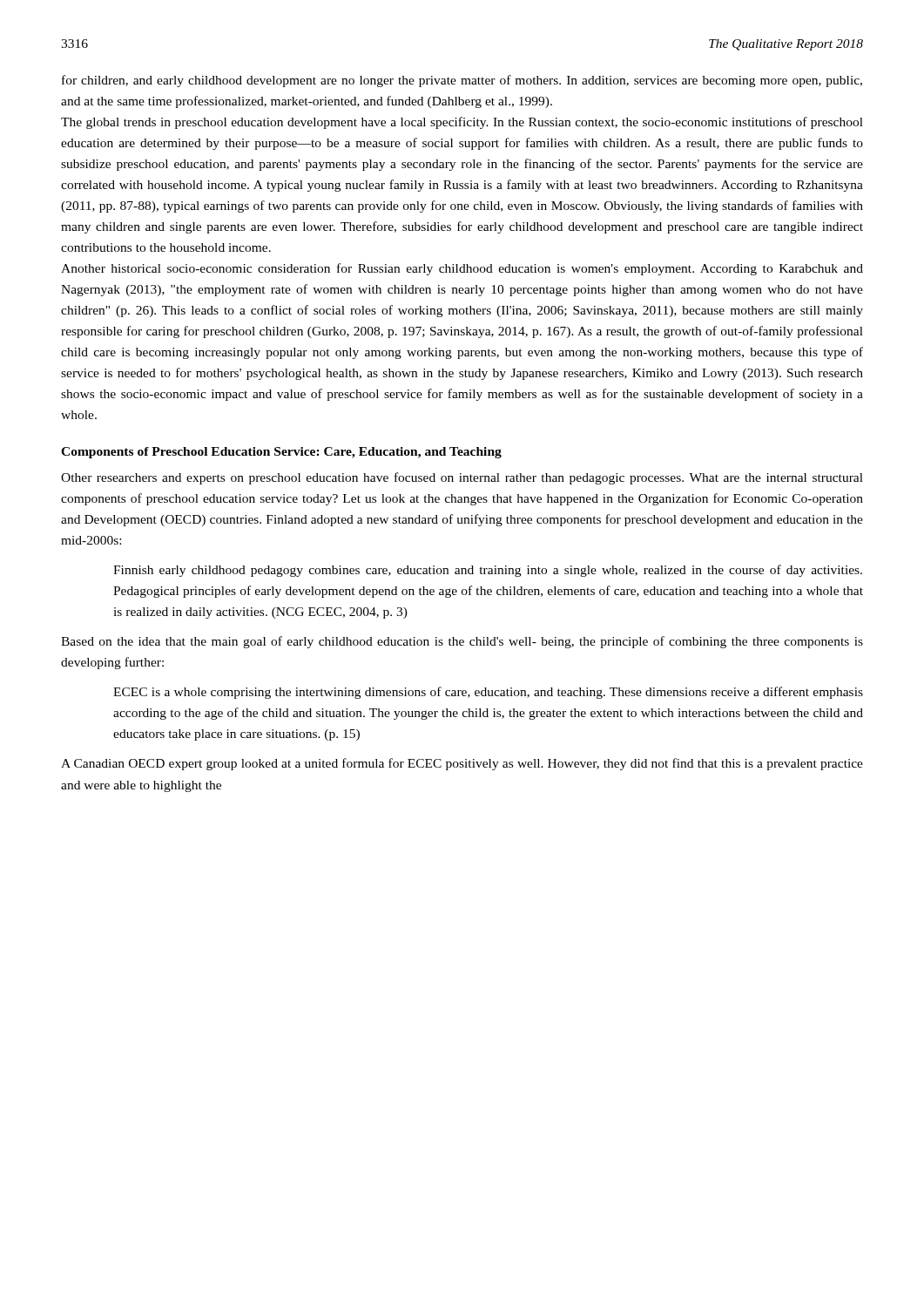Locate the element starting "Components of Preschool Education Service: Care, Education,"

[281, 451]
